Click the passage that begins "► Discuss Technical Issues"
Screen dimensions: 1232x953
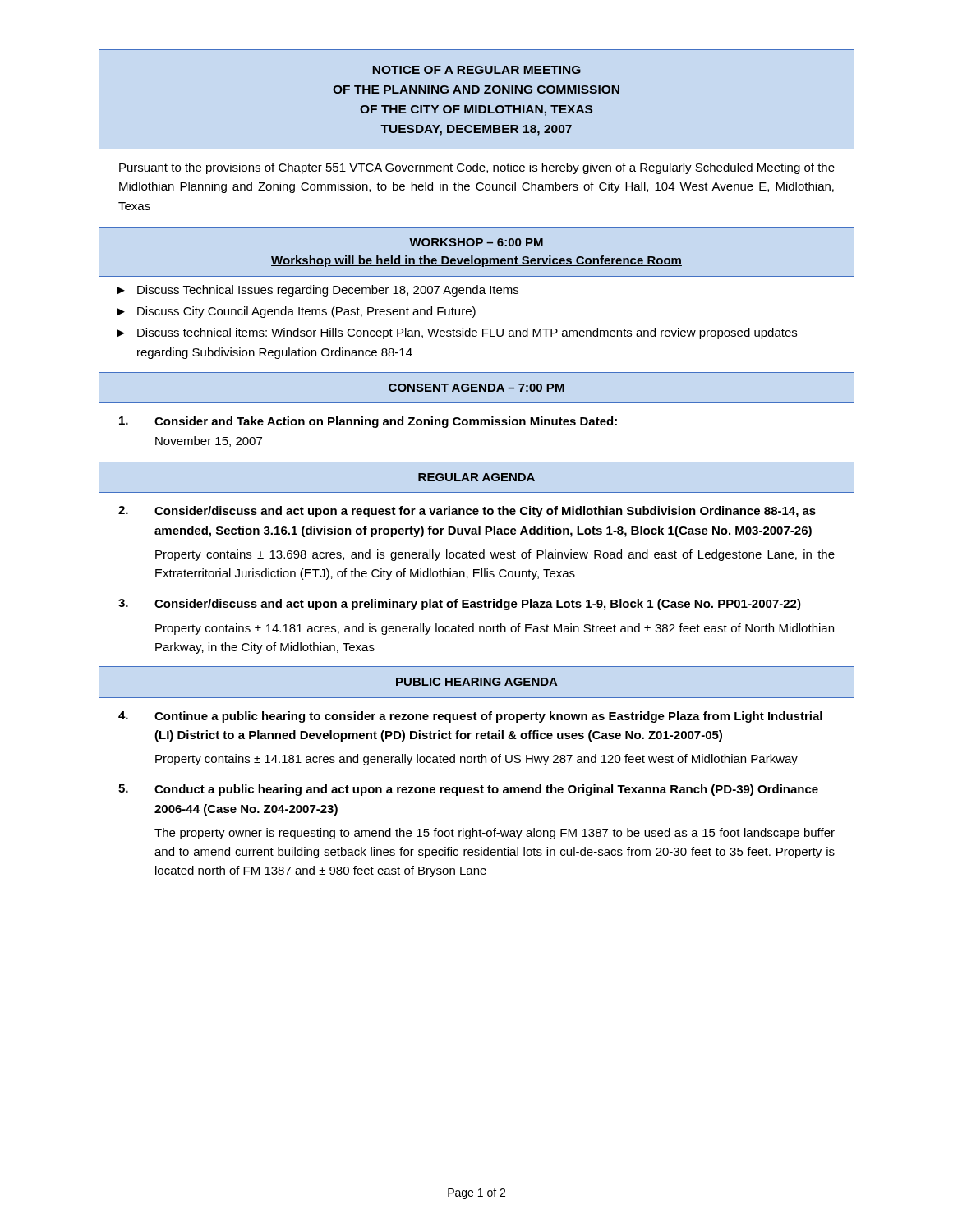click(x=317, y=289)
